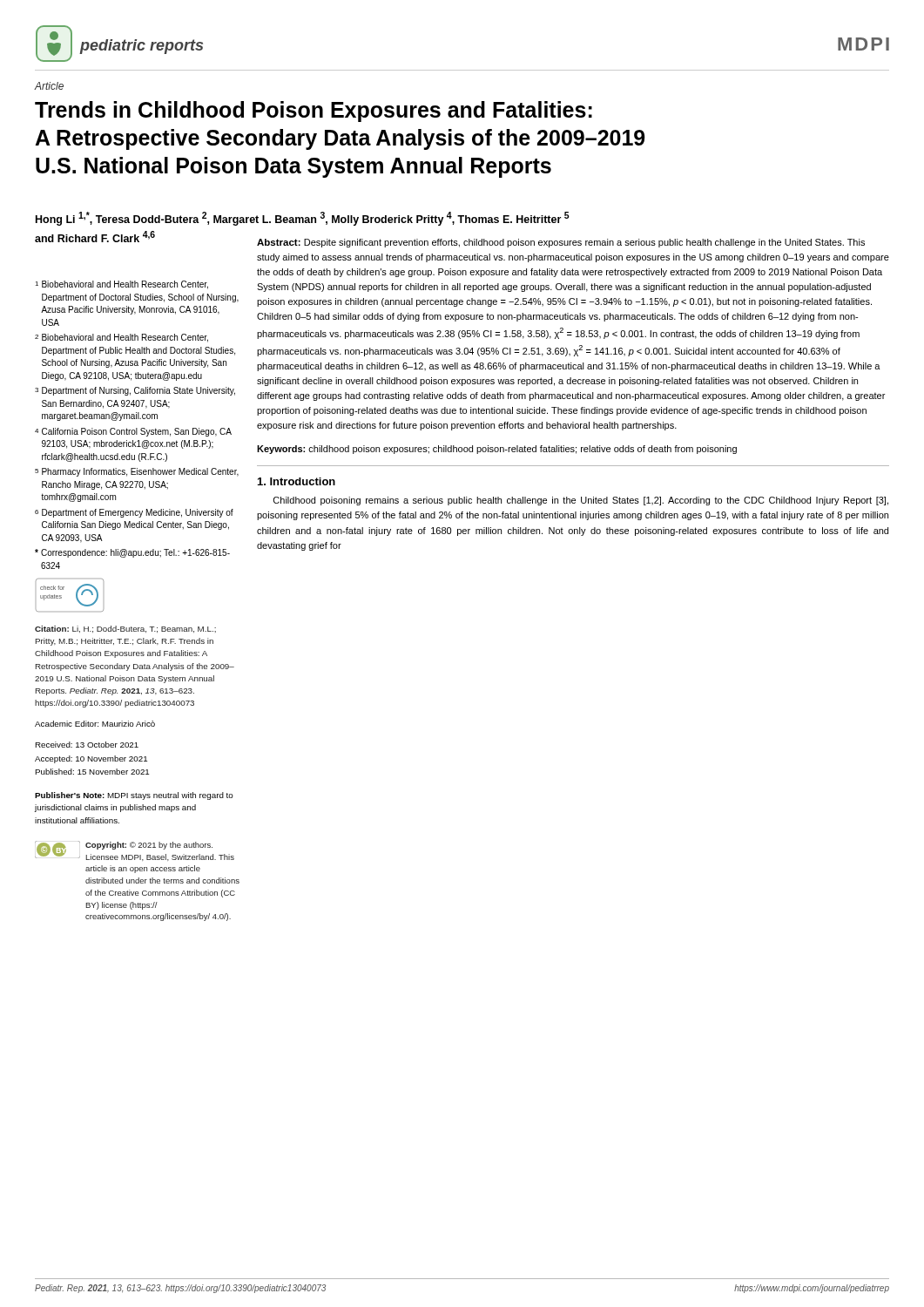Click the title that begins "Trends in Childhood Poison Exposures and Fatalities:A Retrospective"
This screenshot has height=1307, width=924.
coord(462,138)
